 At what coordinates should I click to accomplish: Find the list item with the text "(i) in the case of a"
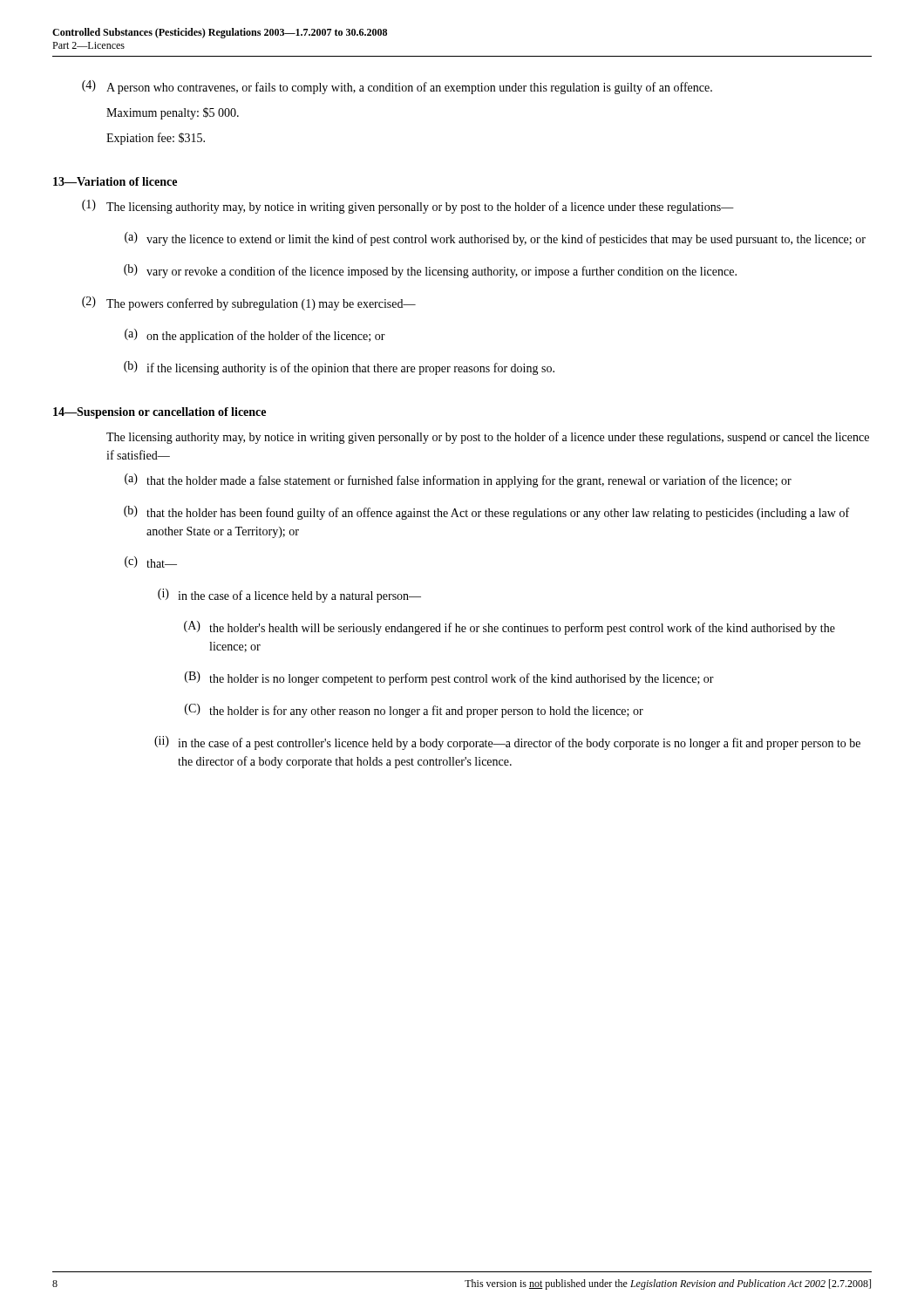[x=289, y=596]
